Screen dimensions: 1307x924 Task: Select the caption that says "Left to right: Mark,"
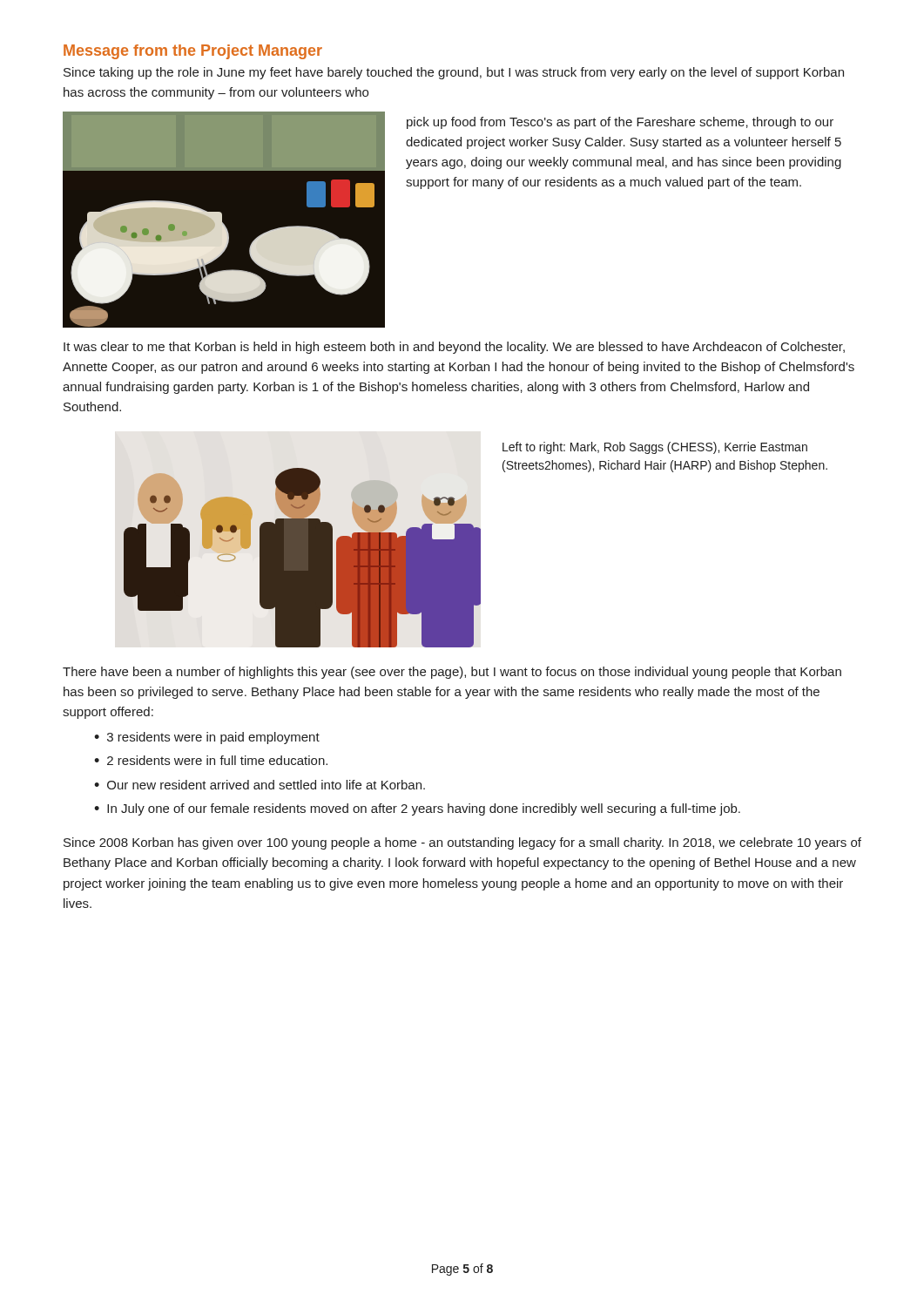click(665, 456)
